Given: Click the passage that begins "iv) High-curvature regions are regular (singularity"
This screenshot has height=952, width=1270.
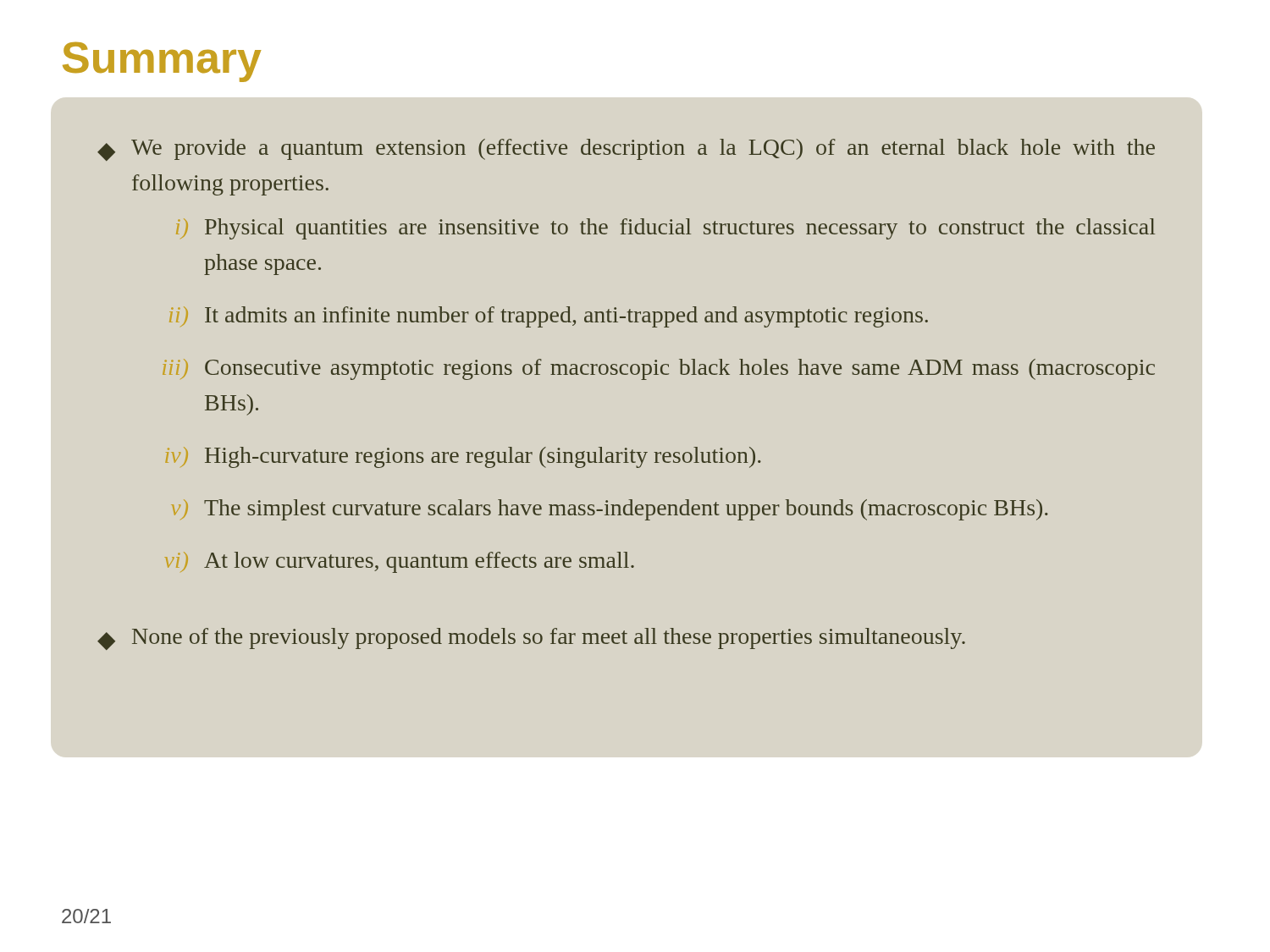Looking at the screenshot, I should click(x=643, y=455).
